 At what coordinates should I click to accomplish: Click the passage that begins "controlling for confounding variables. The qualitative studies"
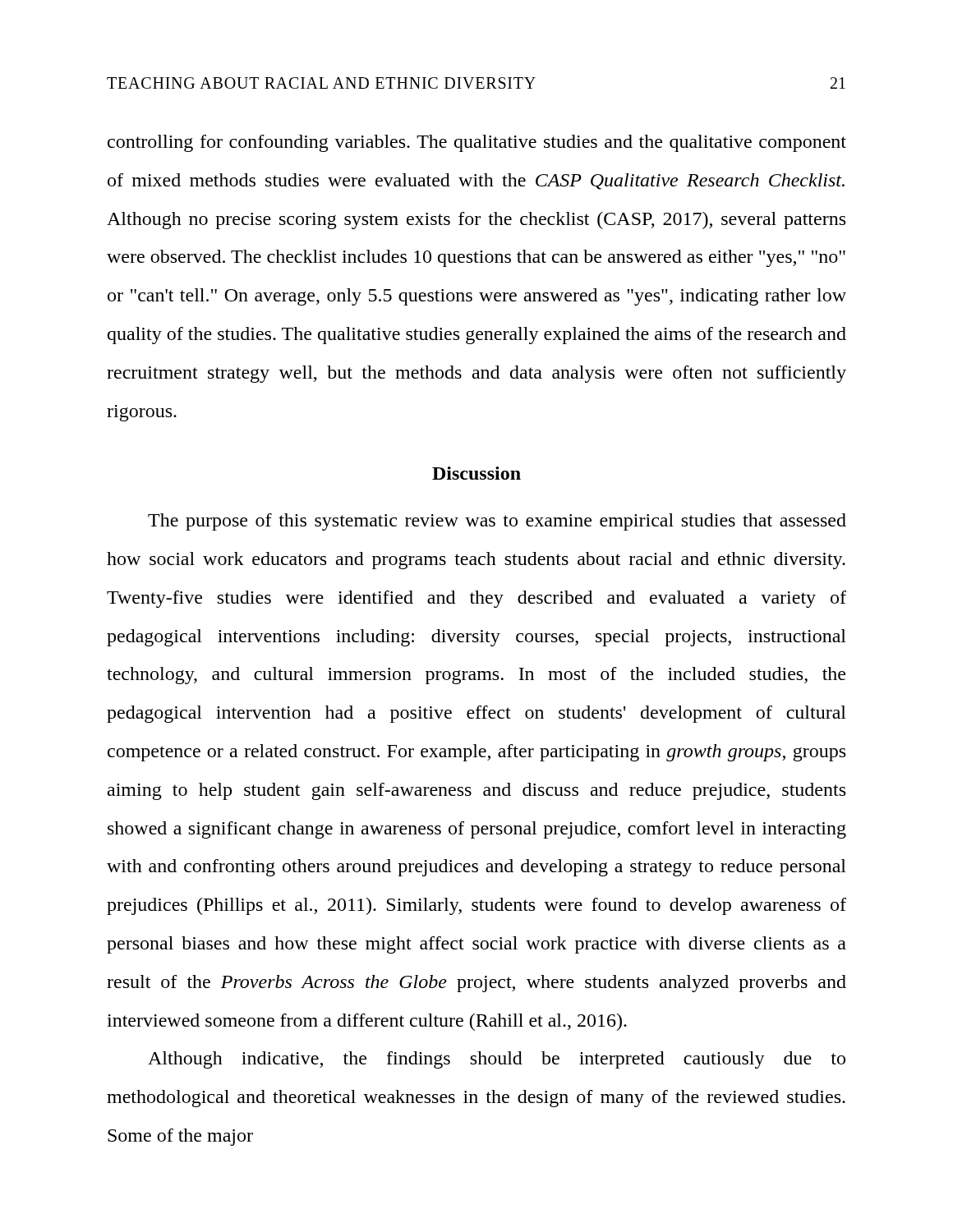coord(477,143)
